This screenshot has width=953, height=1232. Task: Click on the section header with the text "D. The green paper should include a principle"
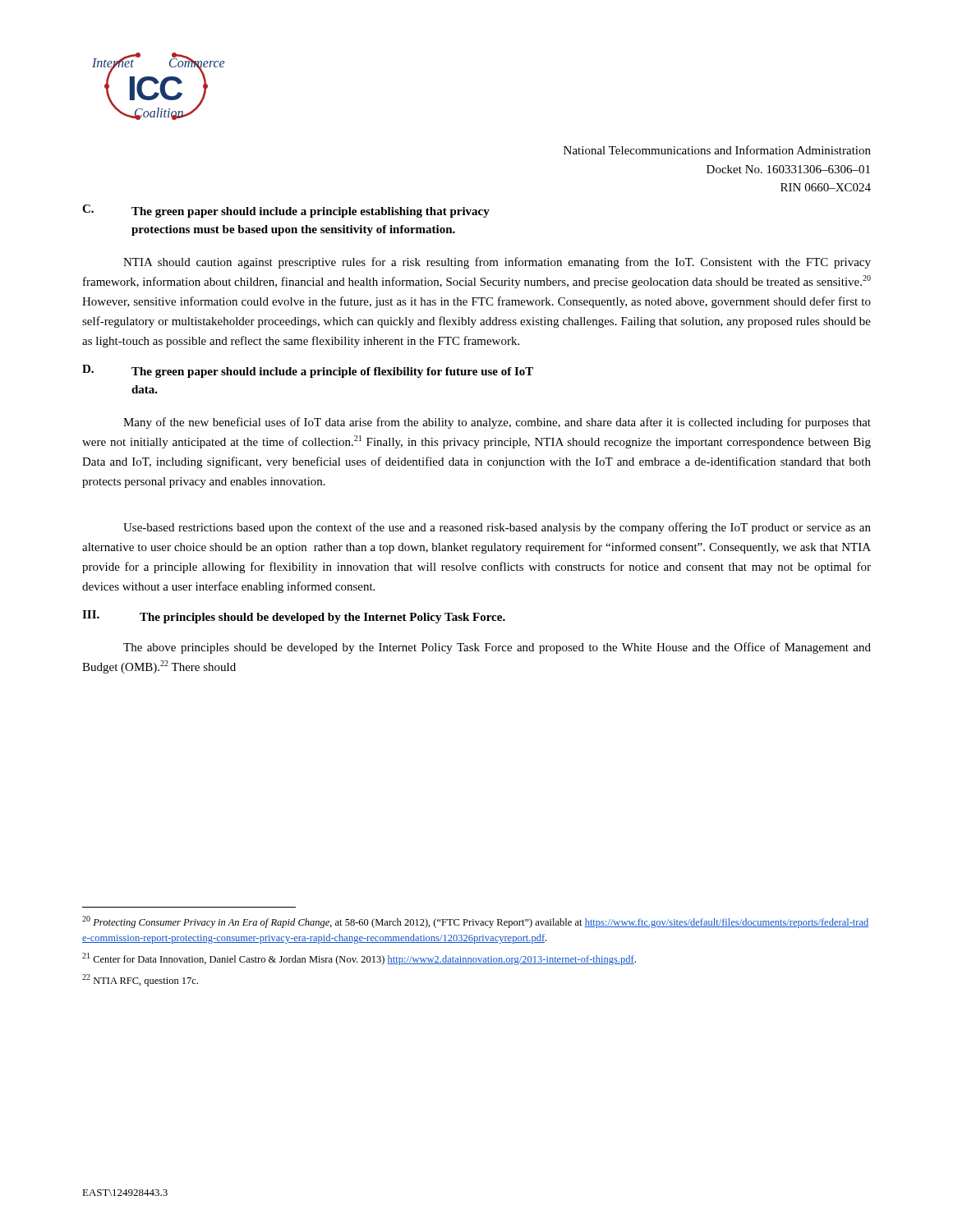click(x=308, y=380)
